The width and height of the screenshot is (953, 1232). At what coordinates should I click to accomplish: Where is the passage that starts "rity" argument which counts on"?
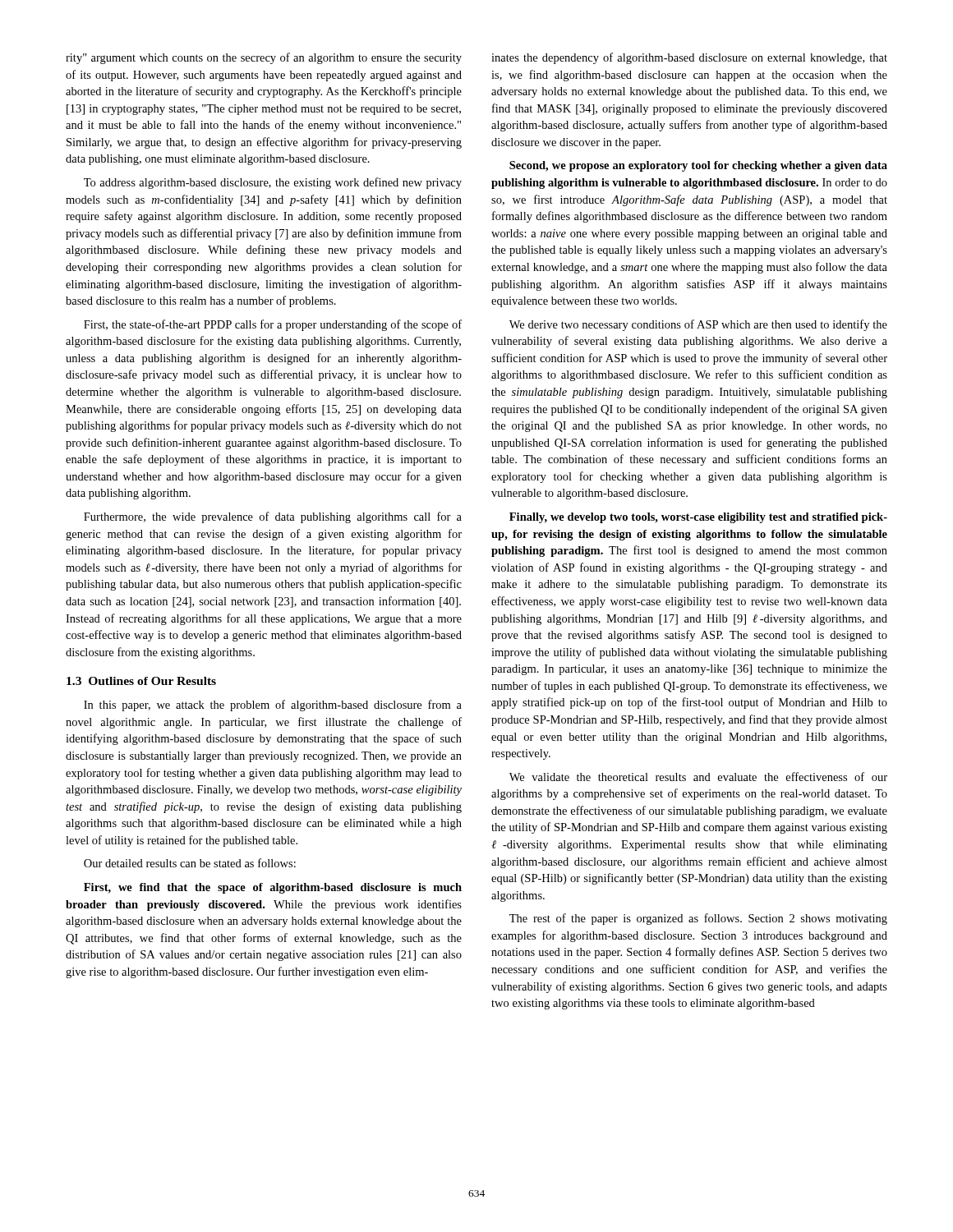pyautogui.click(x=264, y=108)
